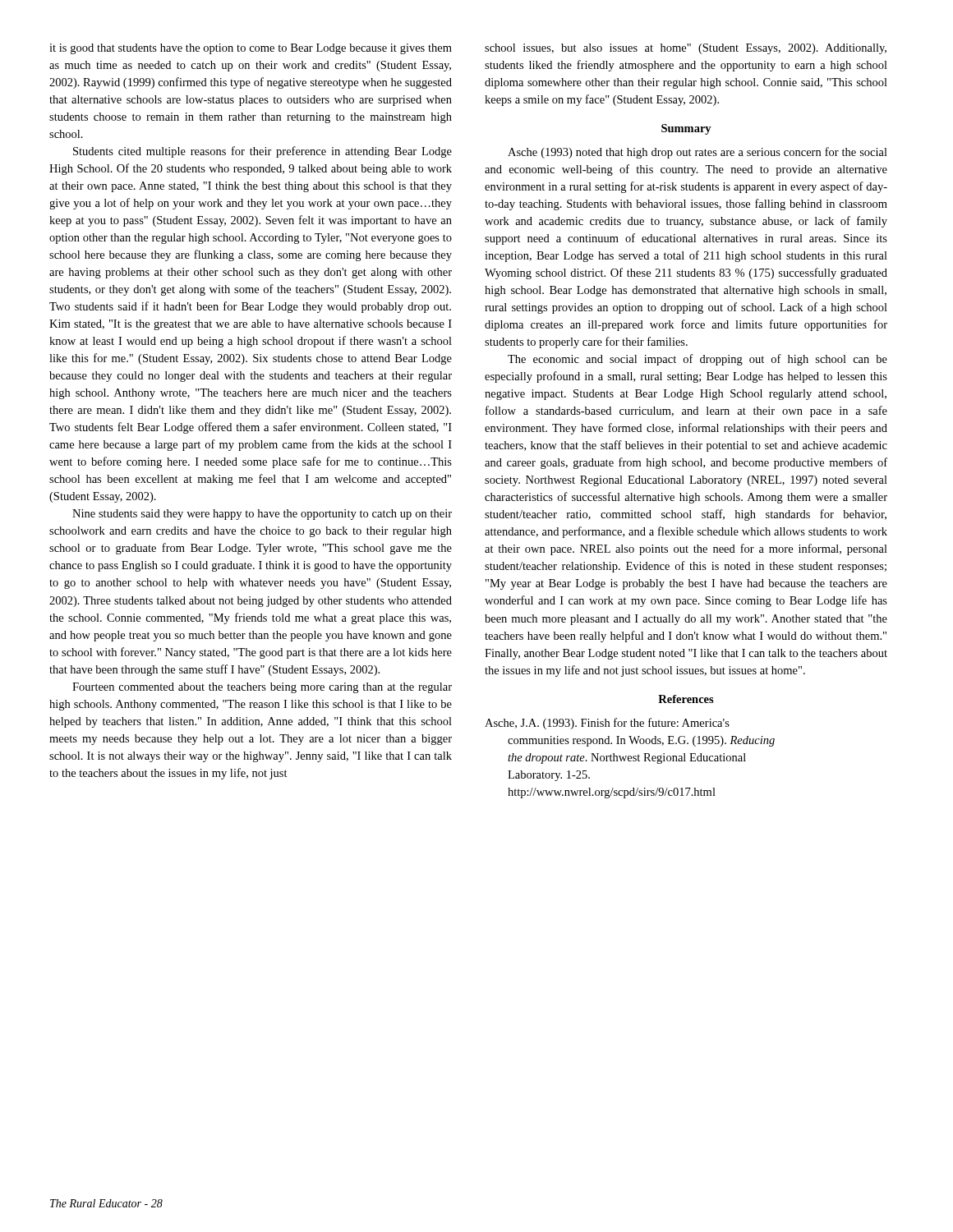This screenshot has height=1232, width=953.
Task: Click the passage that begins "Asche (1993) noted that high drop out rates"
Action: [x=686, y=411]
